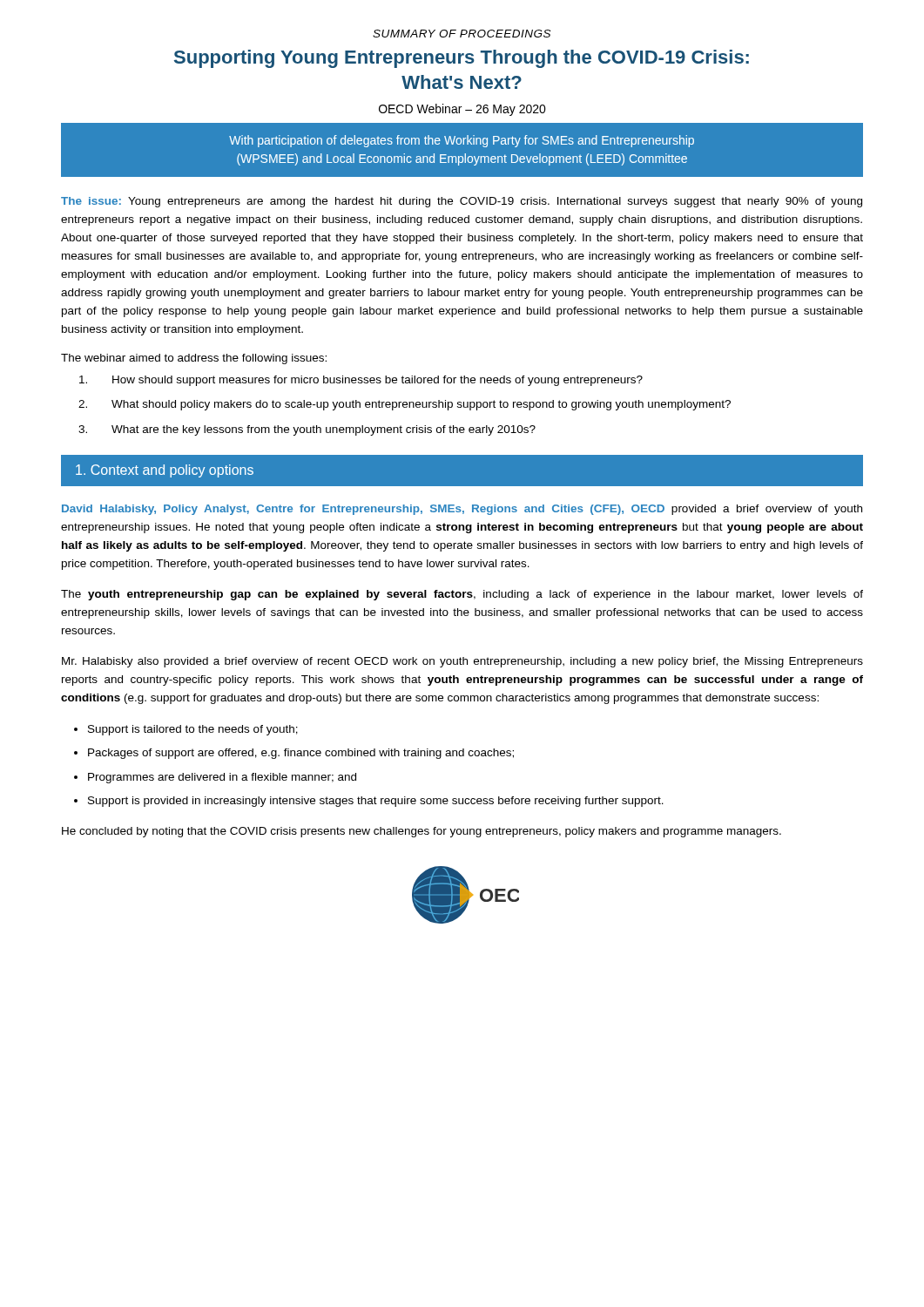Point to "Supporting Young Entrepreneurs Through the COVID-19 Crisis:What's Next?"
The image size is (924, 1307).
pyautogui.click(x=462, y=70)
